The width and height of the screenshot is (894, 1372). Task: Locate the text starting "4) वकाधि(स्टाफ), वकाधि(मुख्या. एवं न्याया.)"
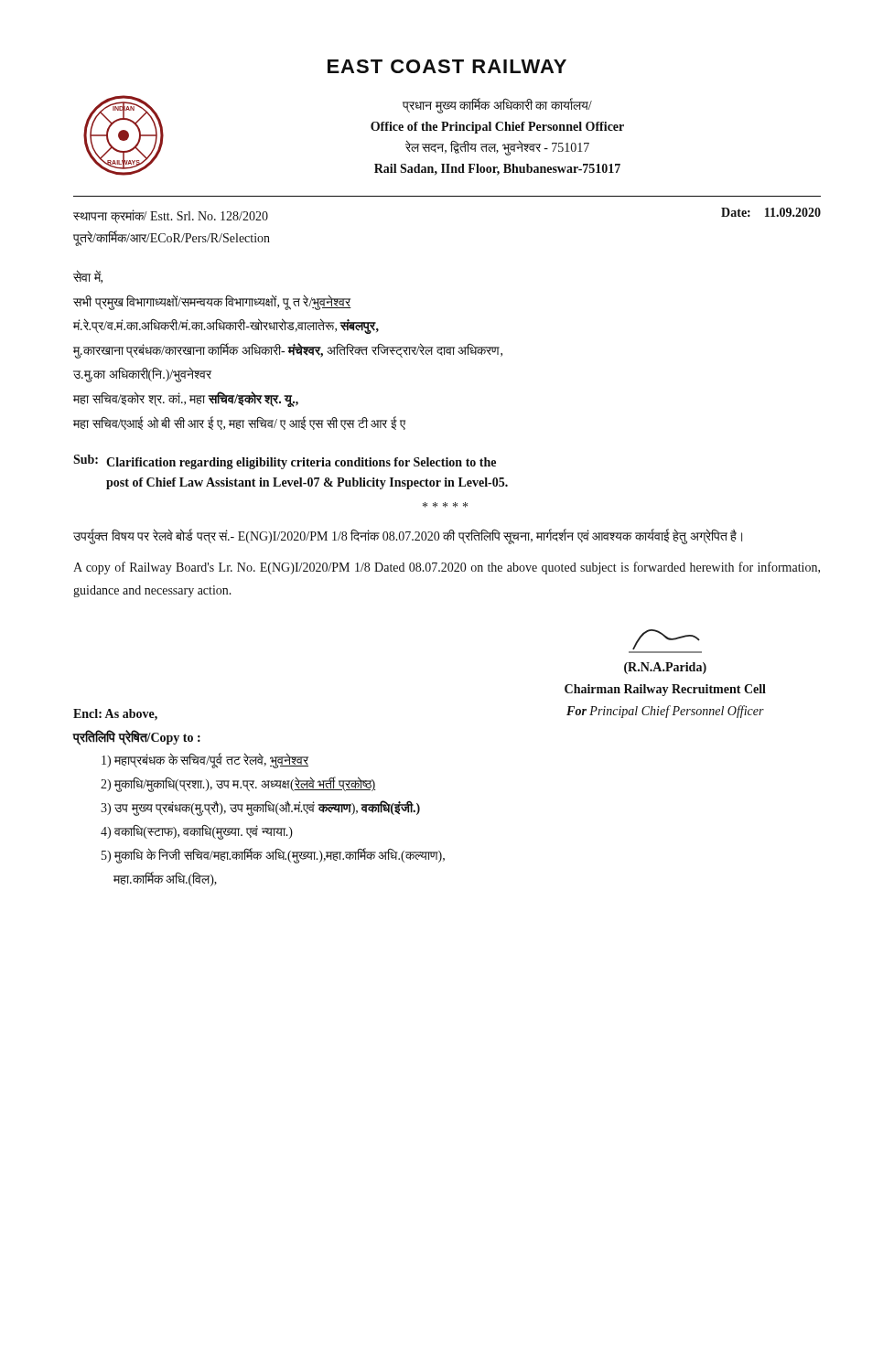pyautogui.click(x=197, y=832)
